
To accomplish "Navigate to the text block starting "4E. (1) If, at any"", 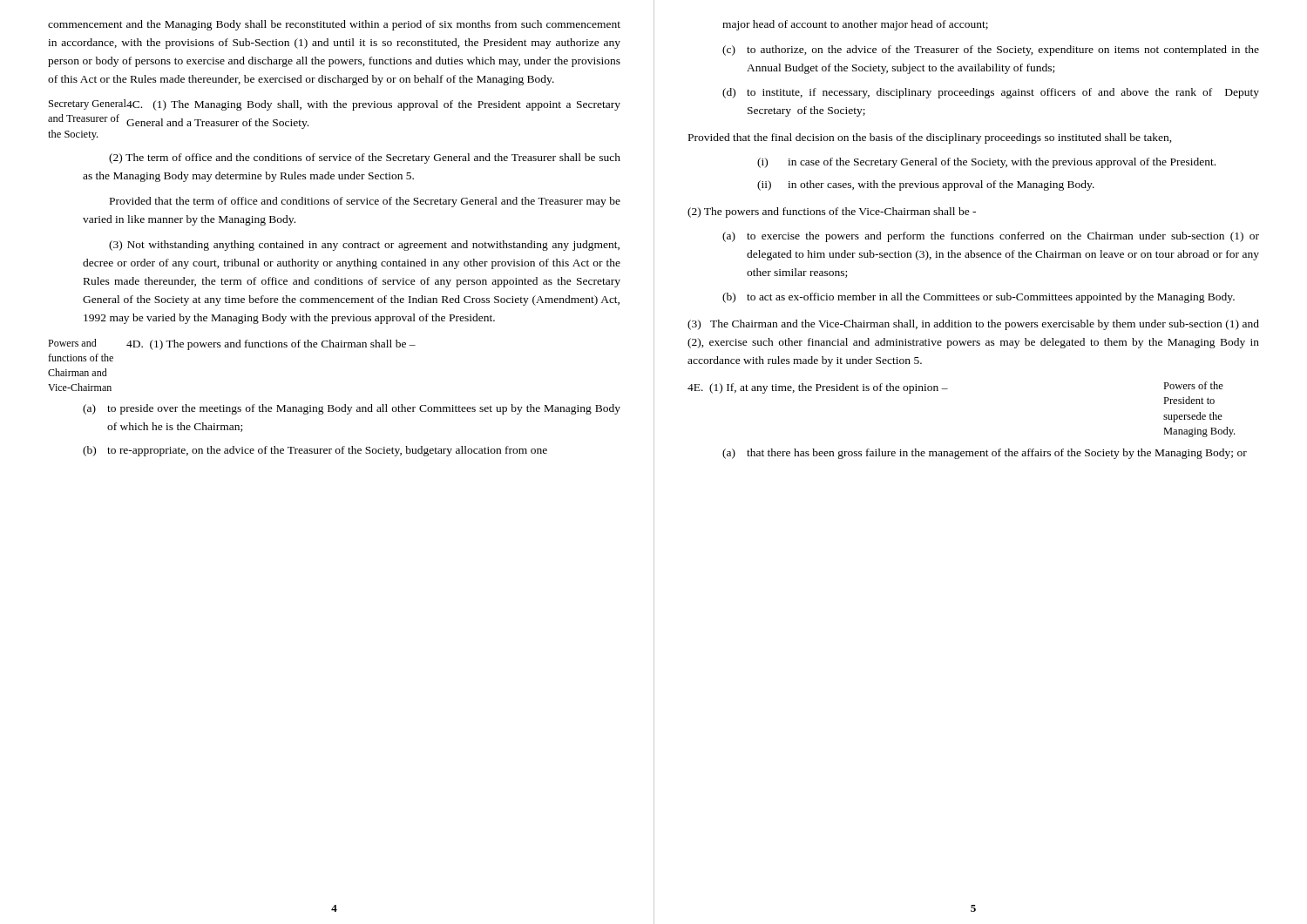I will [818, 387].
